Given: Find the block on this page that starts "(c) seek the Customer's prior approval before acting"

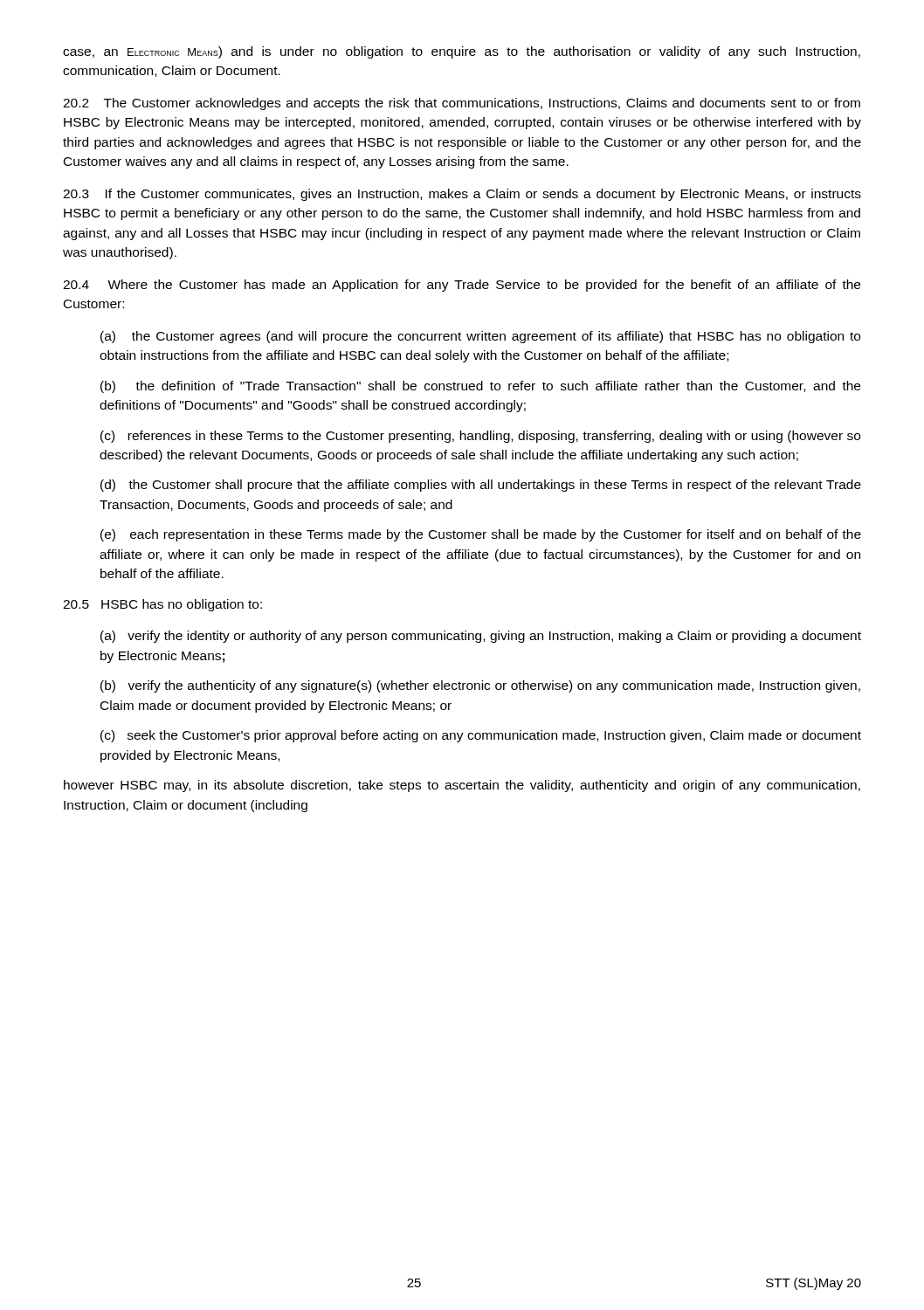Looking at the screenshot, I should tap(480, 745).
